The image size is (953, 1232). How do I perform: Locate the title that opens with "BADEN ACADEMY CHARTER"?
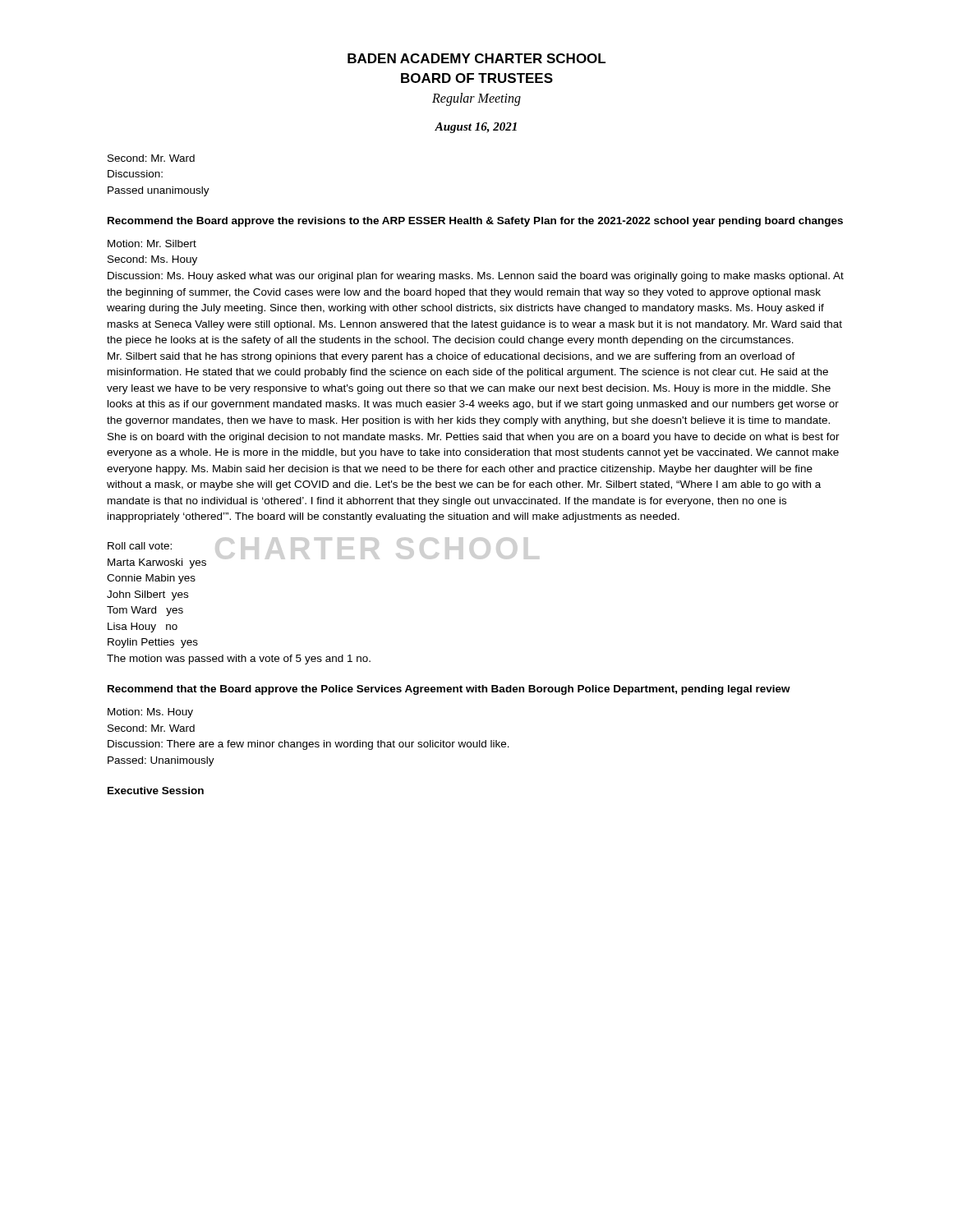[476, 79]
